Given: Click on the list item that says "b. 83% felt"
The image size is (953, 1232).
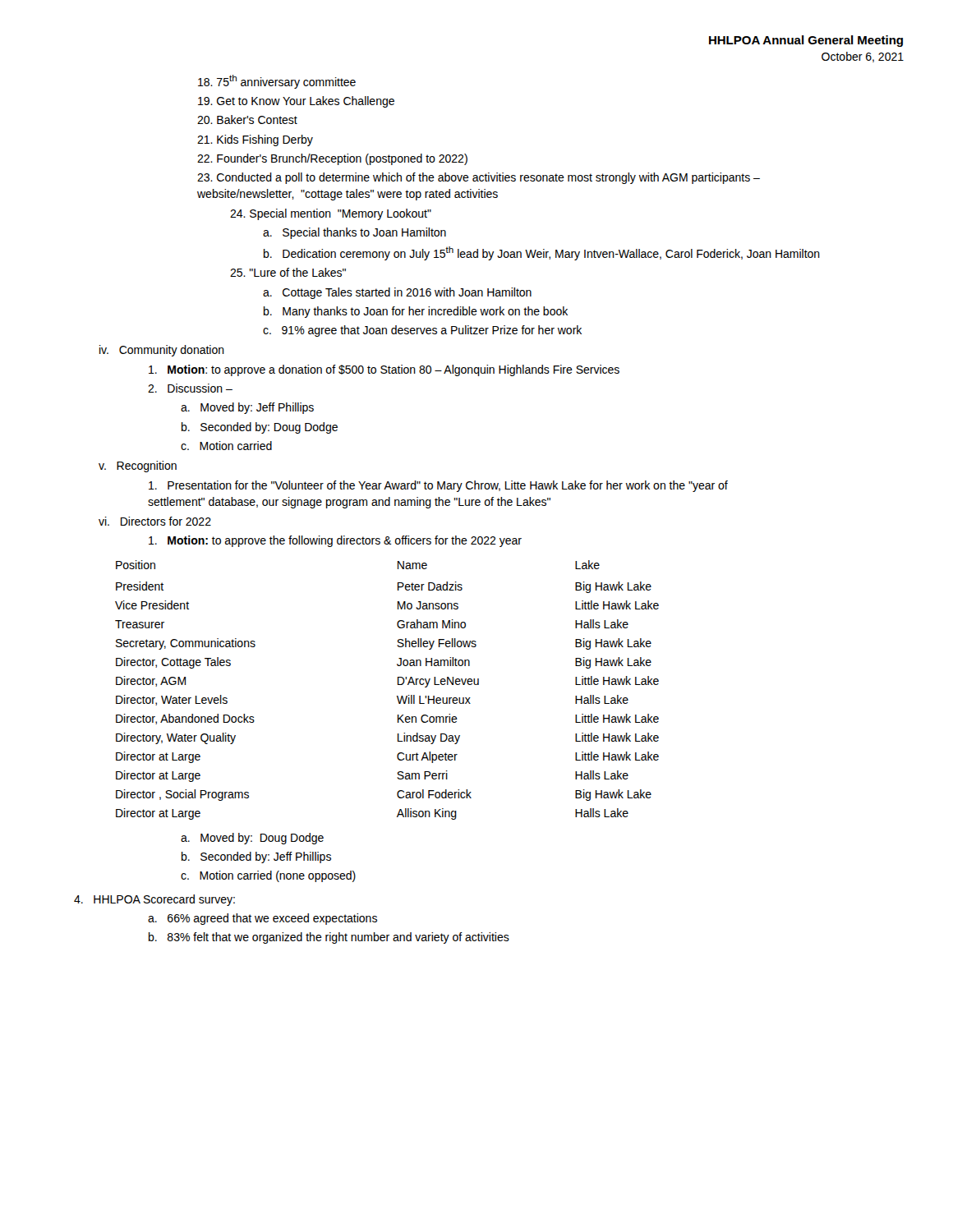Looking at the screenshot, I should click(328, 937).
